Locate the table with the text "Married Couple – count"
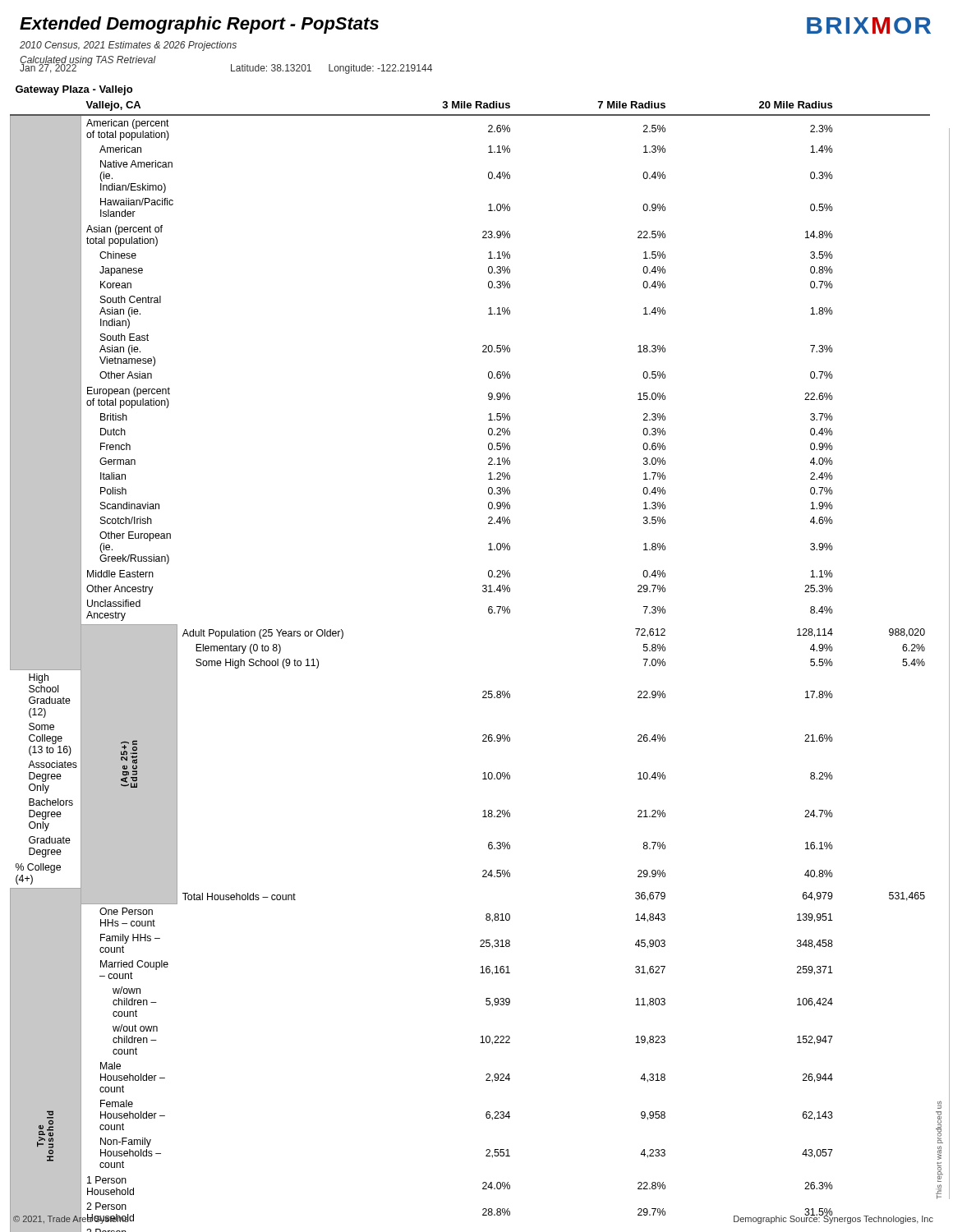The height and width of the screenshot is (1232, 953). [472, 656]
